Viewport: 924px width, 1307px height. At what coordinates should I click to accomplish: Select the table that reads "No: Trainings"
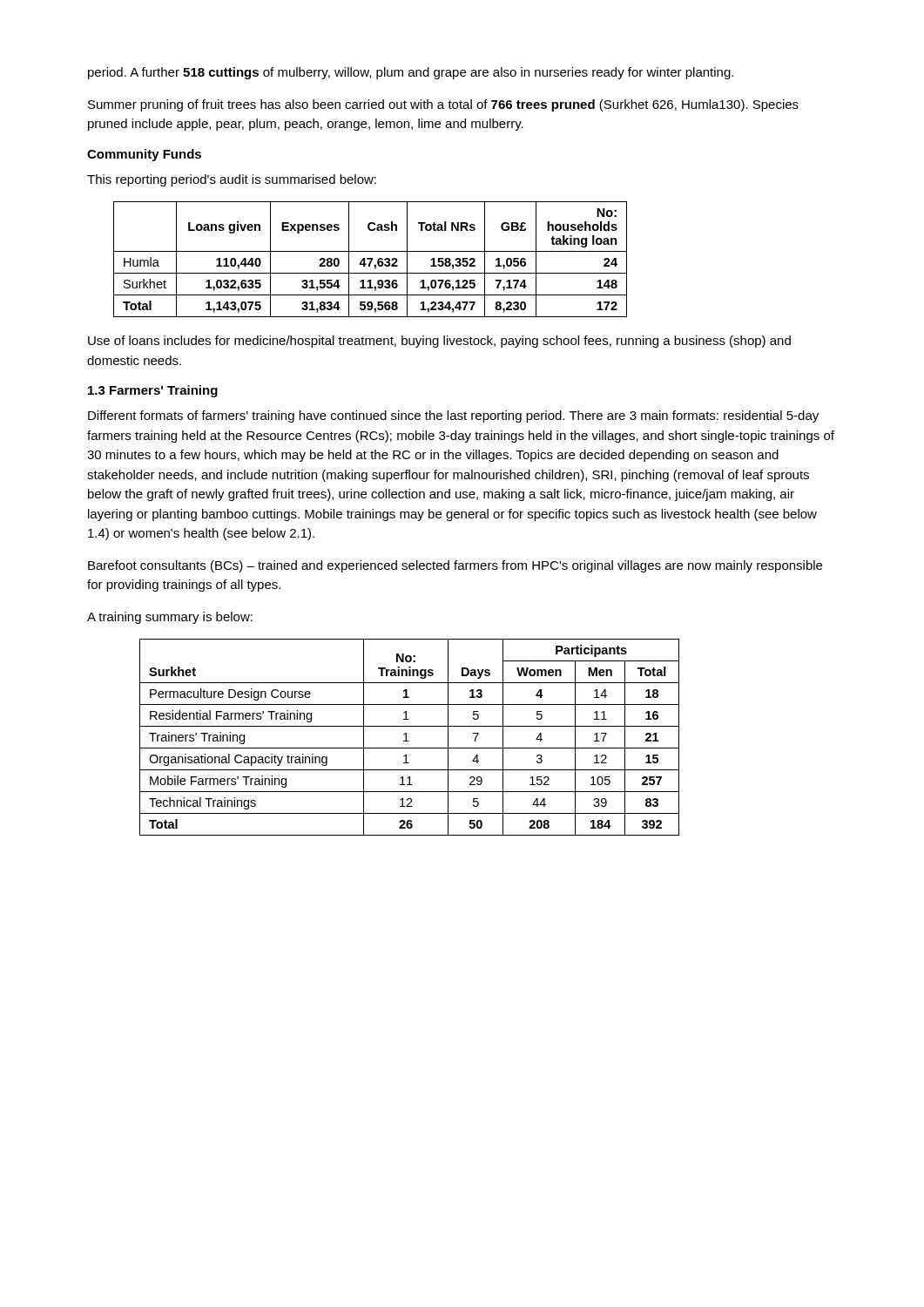click(x=462, y=737)
